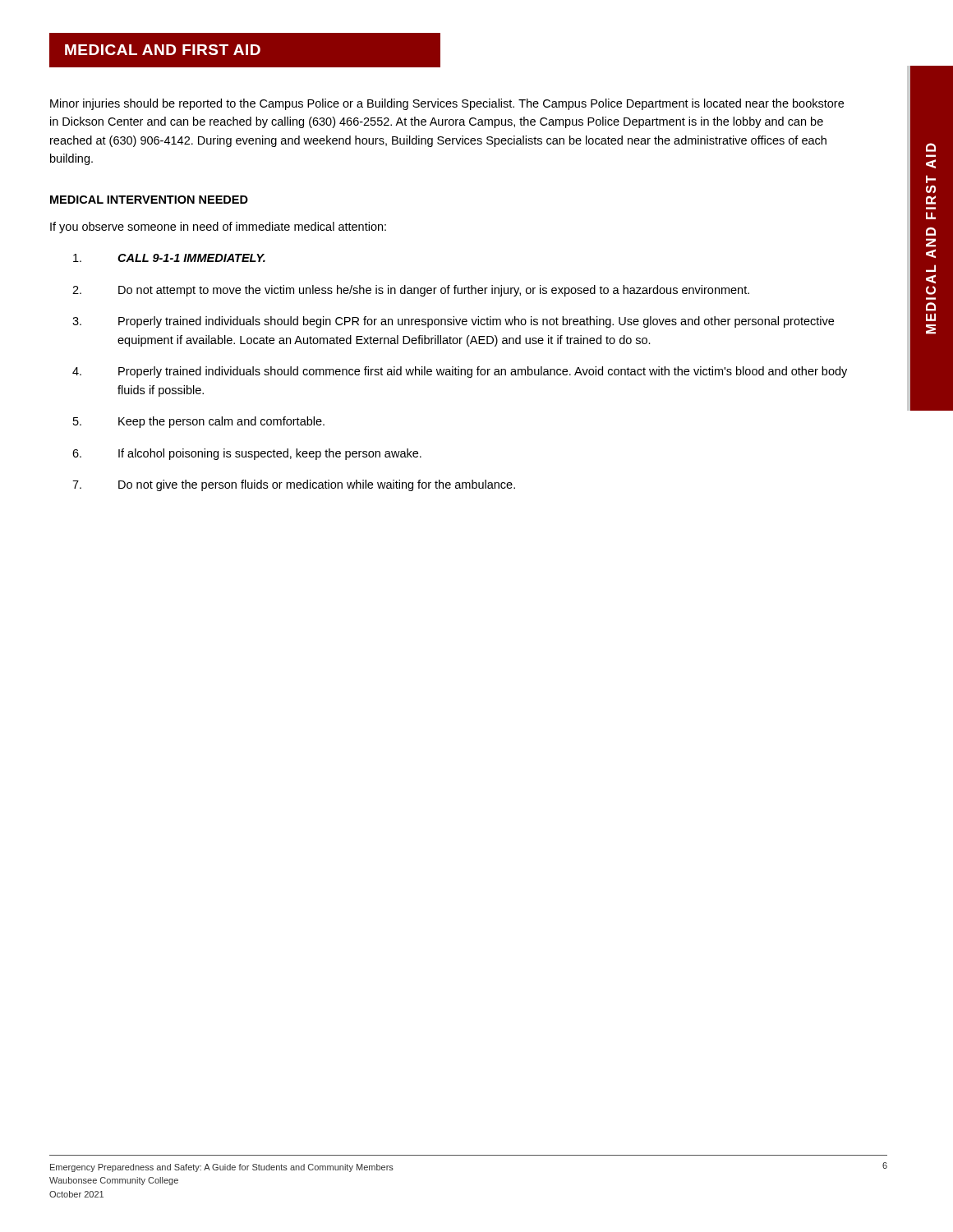Image resolution: width=953 pixels, height=1232 pixels.
Task: Find the text block starting "7. Do not give the person fluids"
Action: 452,485
